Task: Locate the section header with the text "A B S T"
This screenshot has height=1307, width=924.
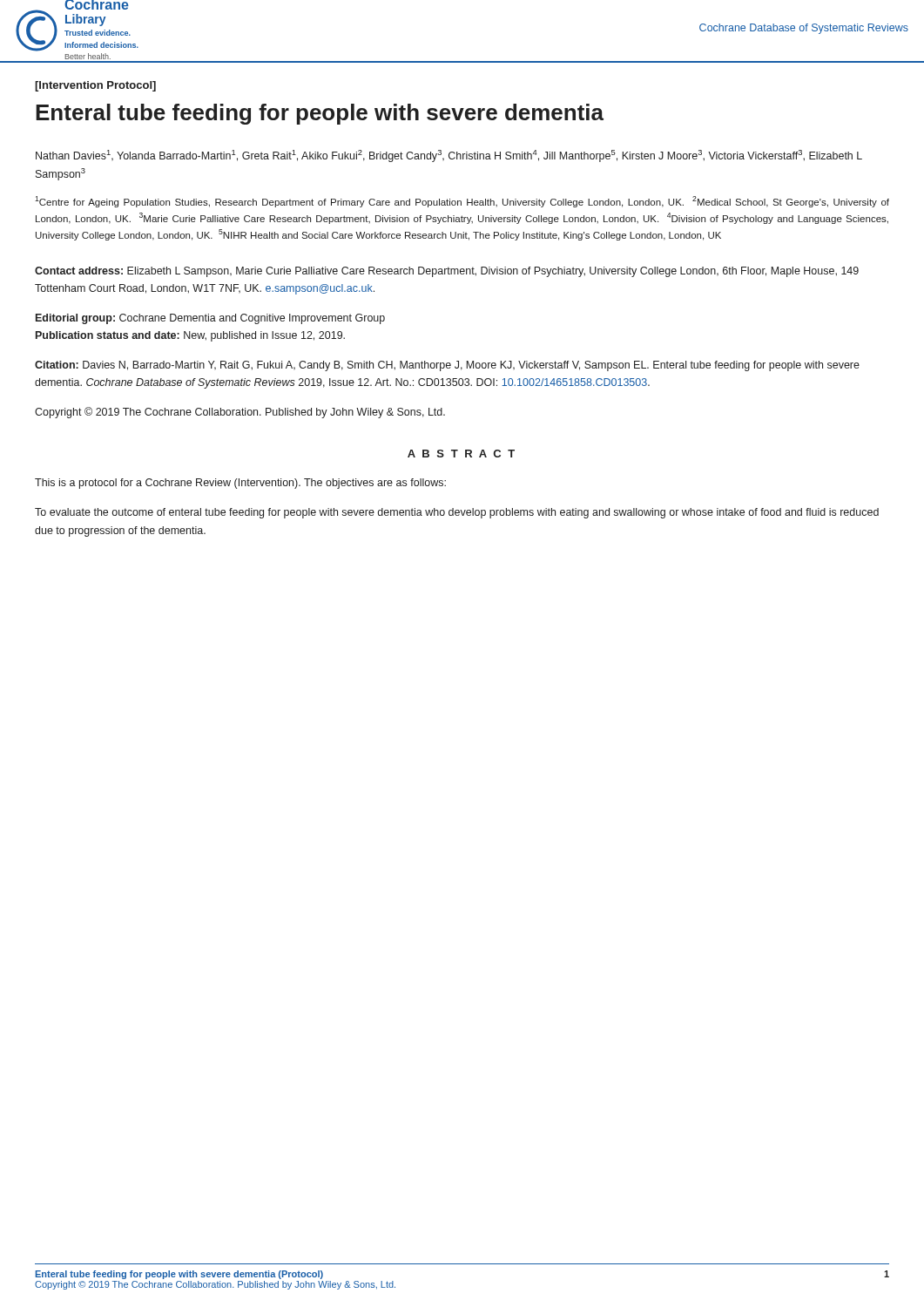Action: (x=462, y=454)
